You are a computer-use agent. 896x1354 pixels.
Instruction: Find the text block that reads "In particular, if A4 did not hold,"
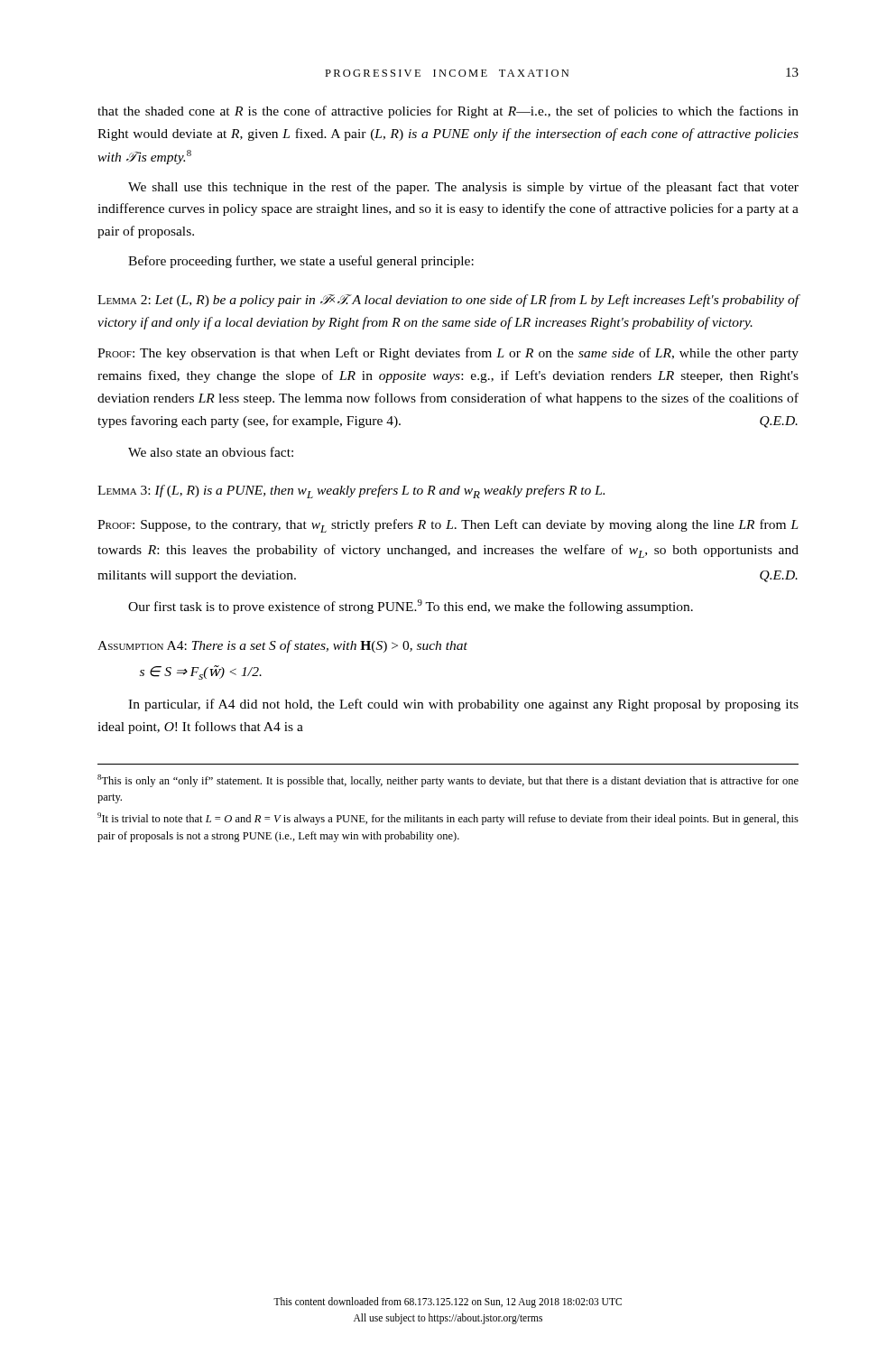pyautogui.click(x=448, y=716)
